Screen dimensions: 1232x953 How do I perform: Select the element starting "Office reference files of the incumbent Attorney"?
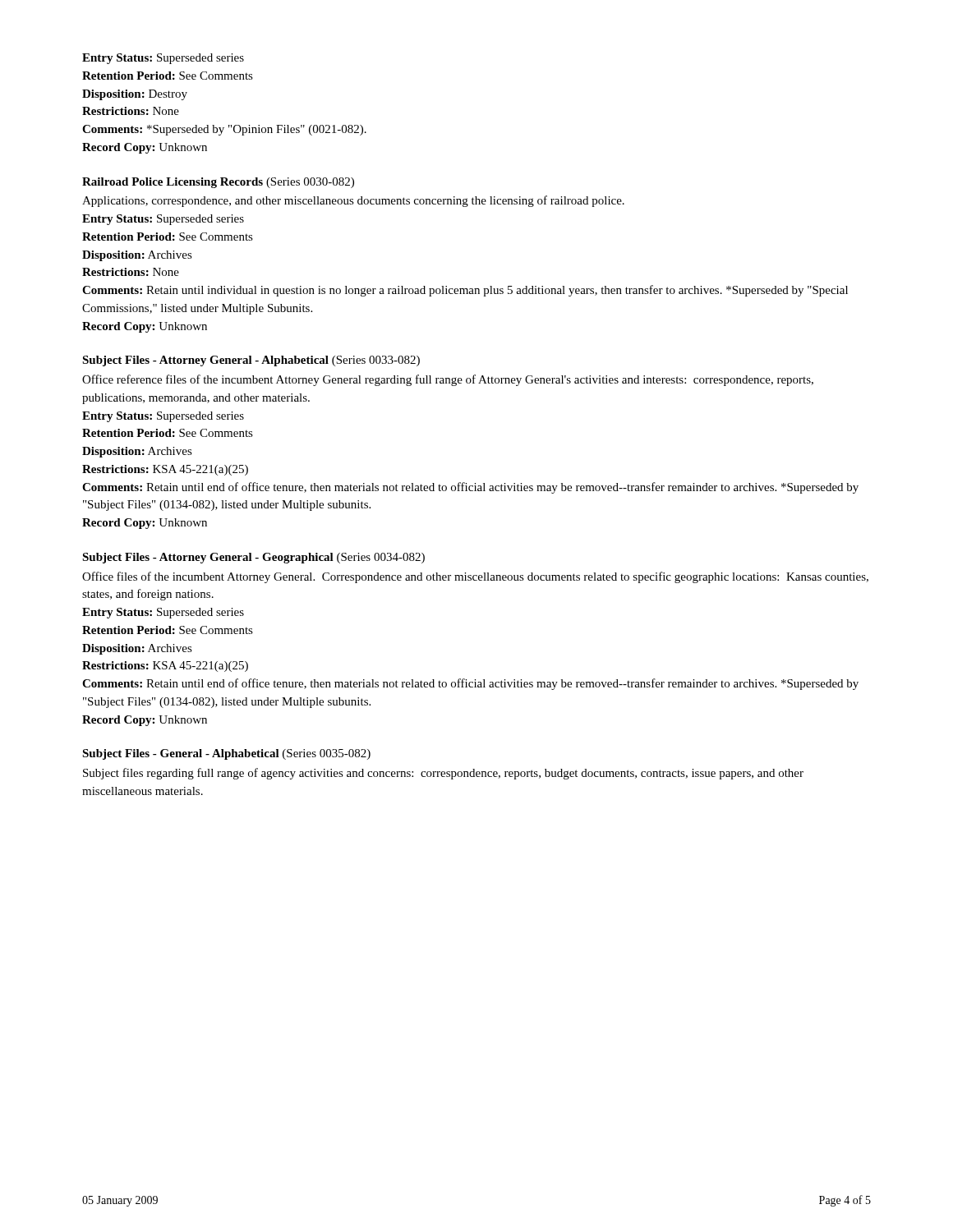click(448, 380)
